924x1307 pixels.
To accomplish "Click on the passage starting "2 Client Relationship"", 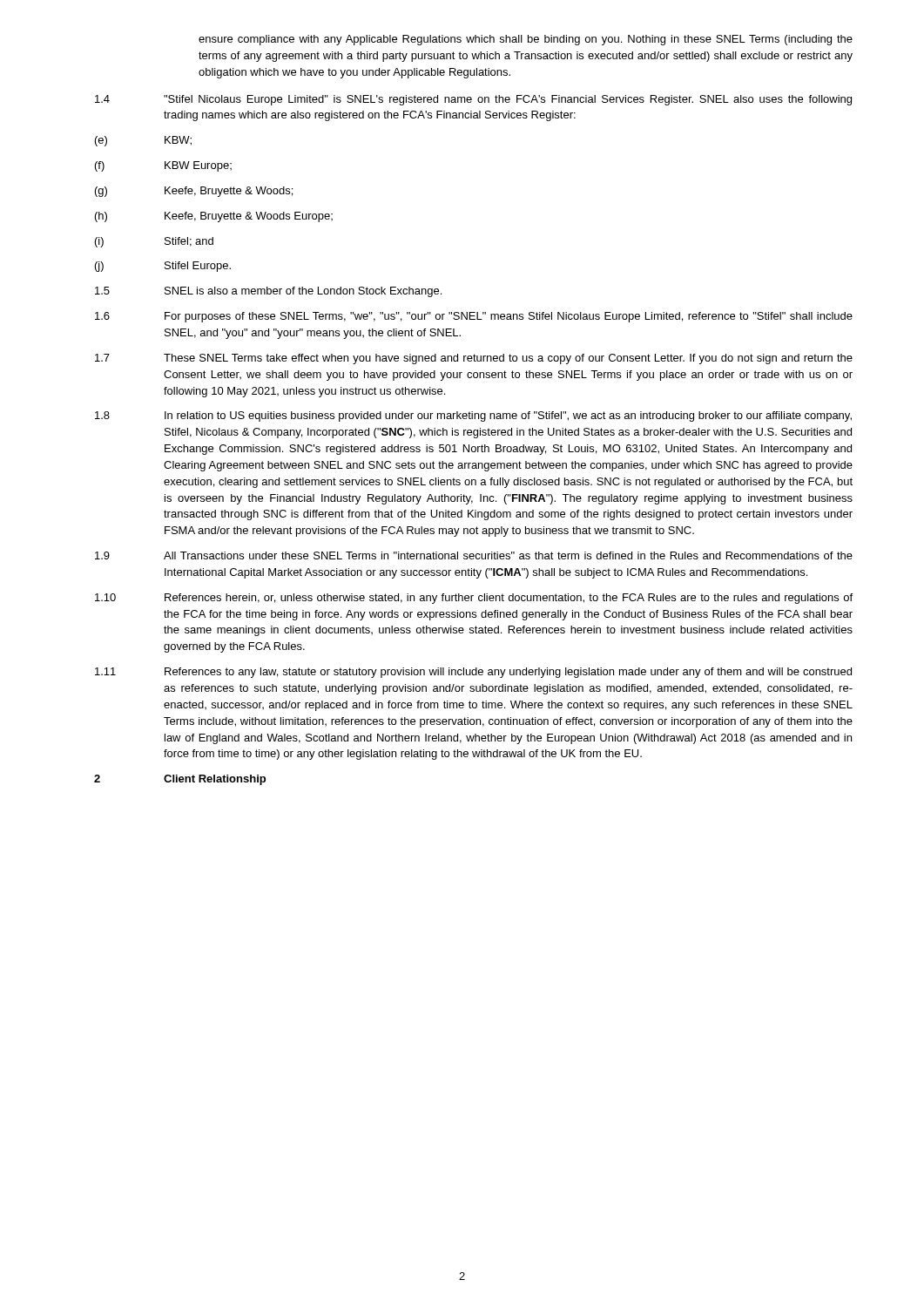I will (180, 780).
